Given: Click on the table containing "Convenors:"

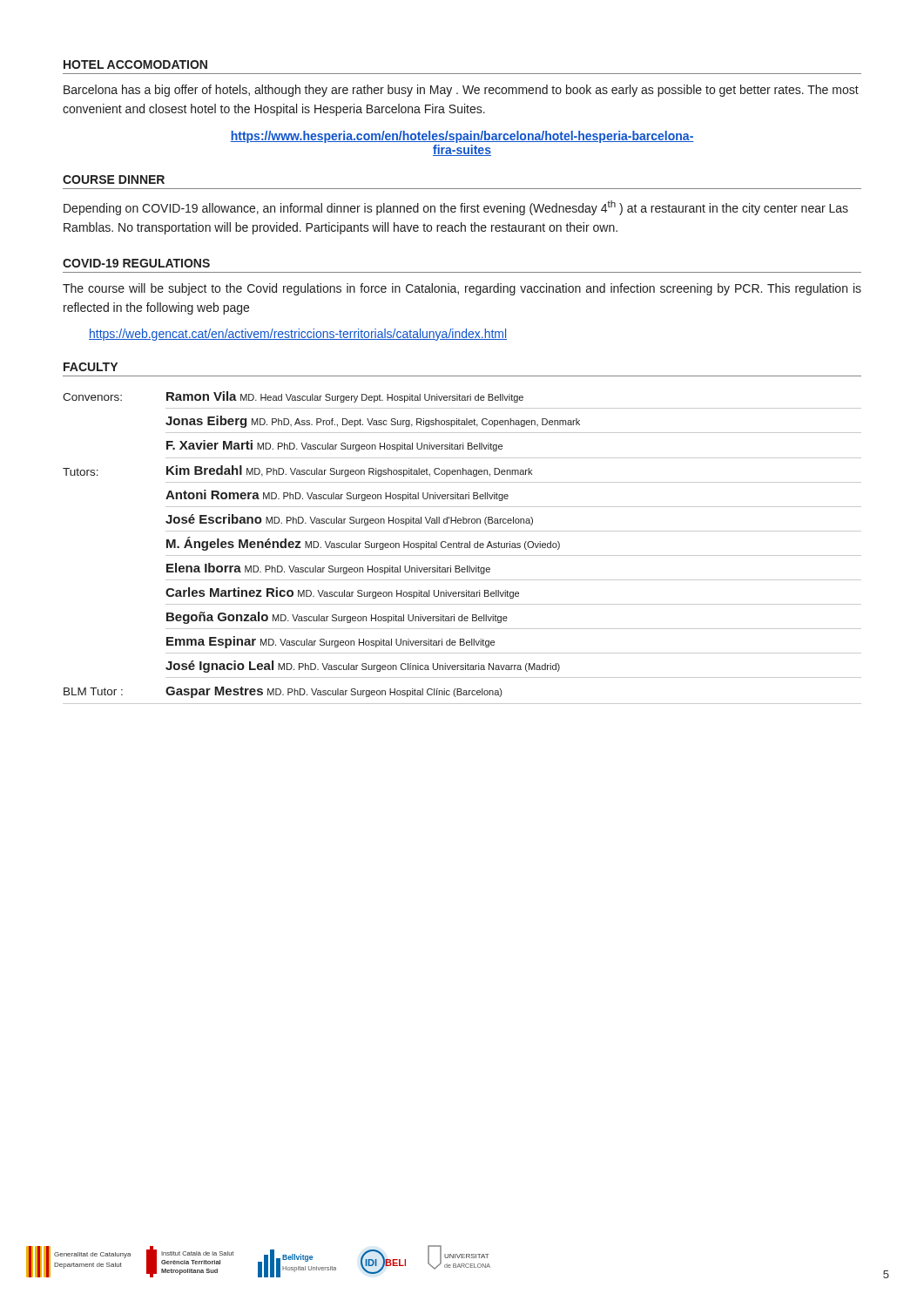Looking at the screenshot, I should (x=462, y=544).
